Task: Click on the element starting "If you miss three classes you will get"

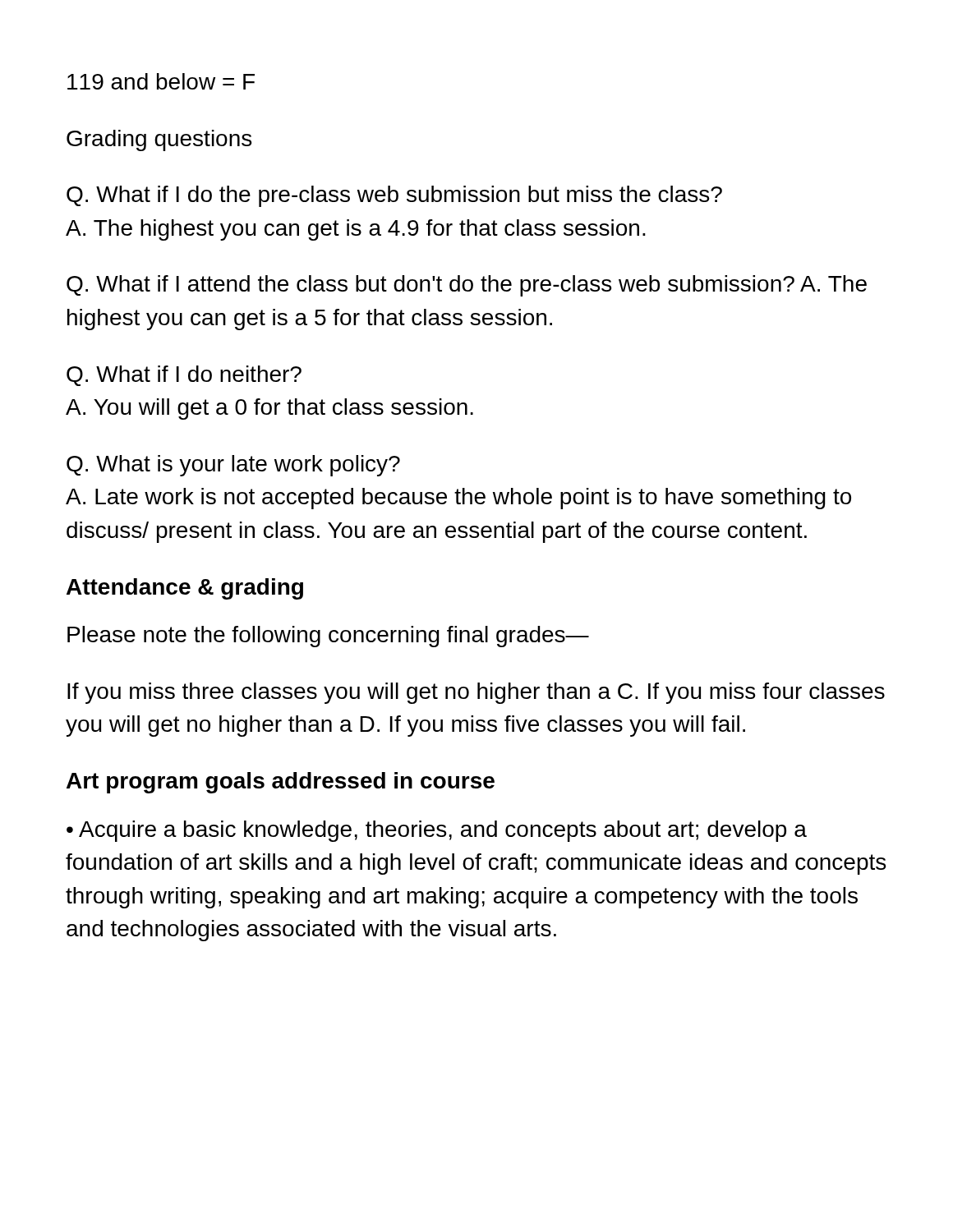Action: pos(475,708)
